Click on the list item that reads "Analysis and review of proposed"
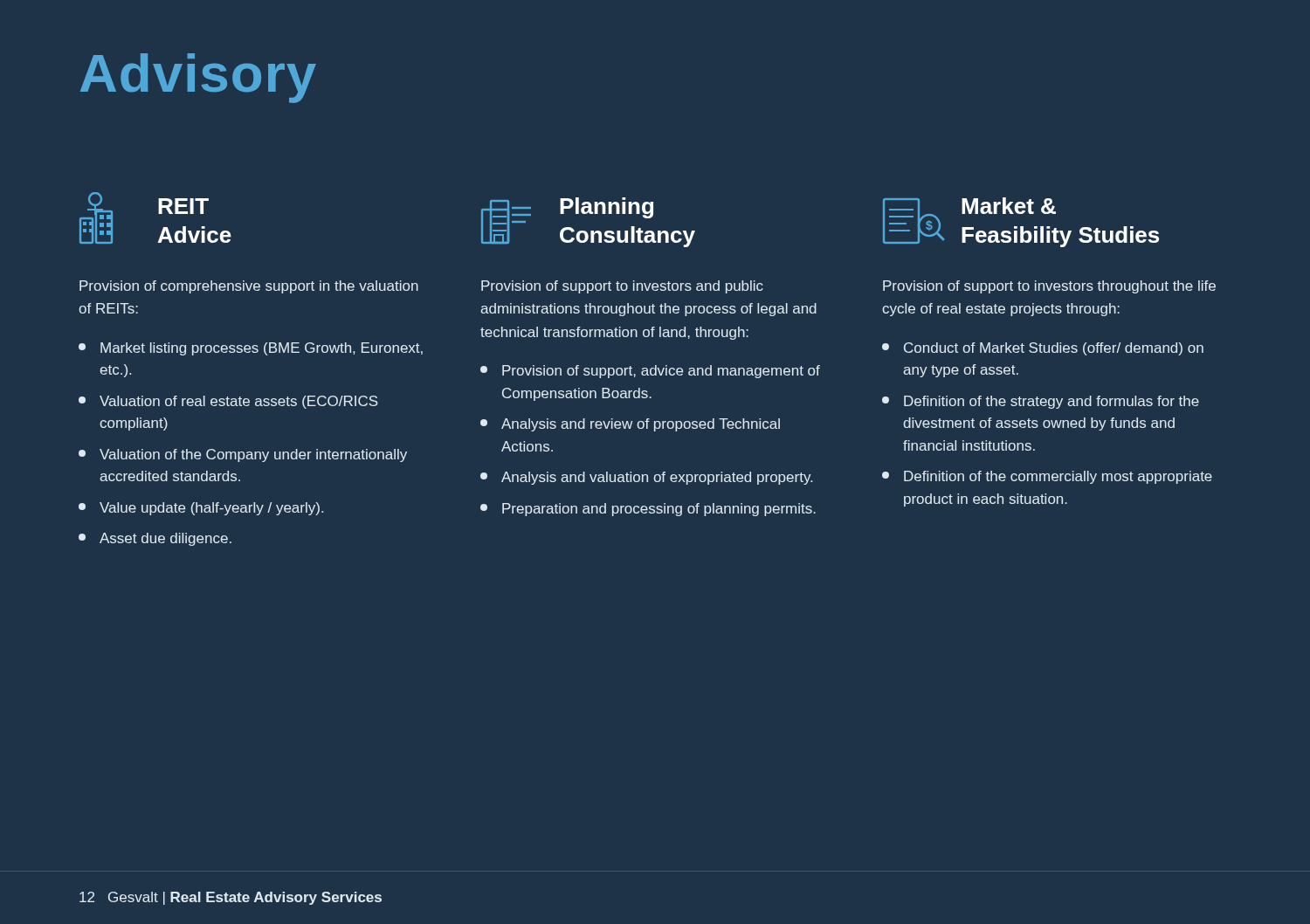This screenshot has width=1310, height=924. tap(655, 435)
